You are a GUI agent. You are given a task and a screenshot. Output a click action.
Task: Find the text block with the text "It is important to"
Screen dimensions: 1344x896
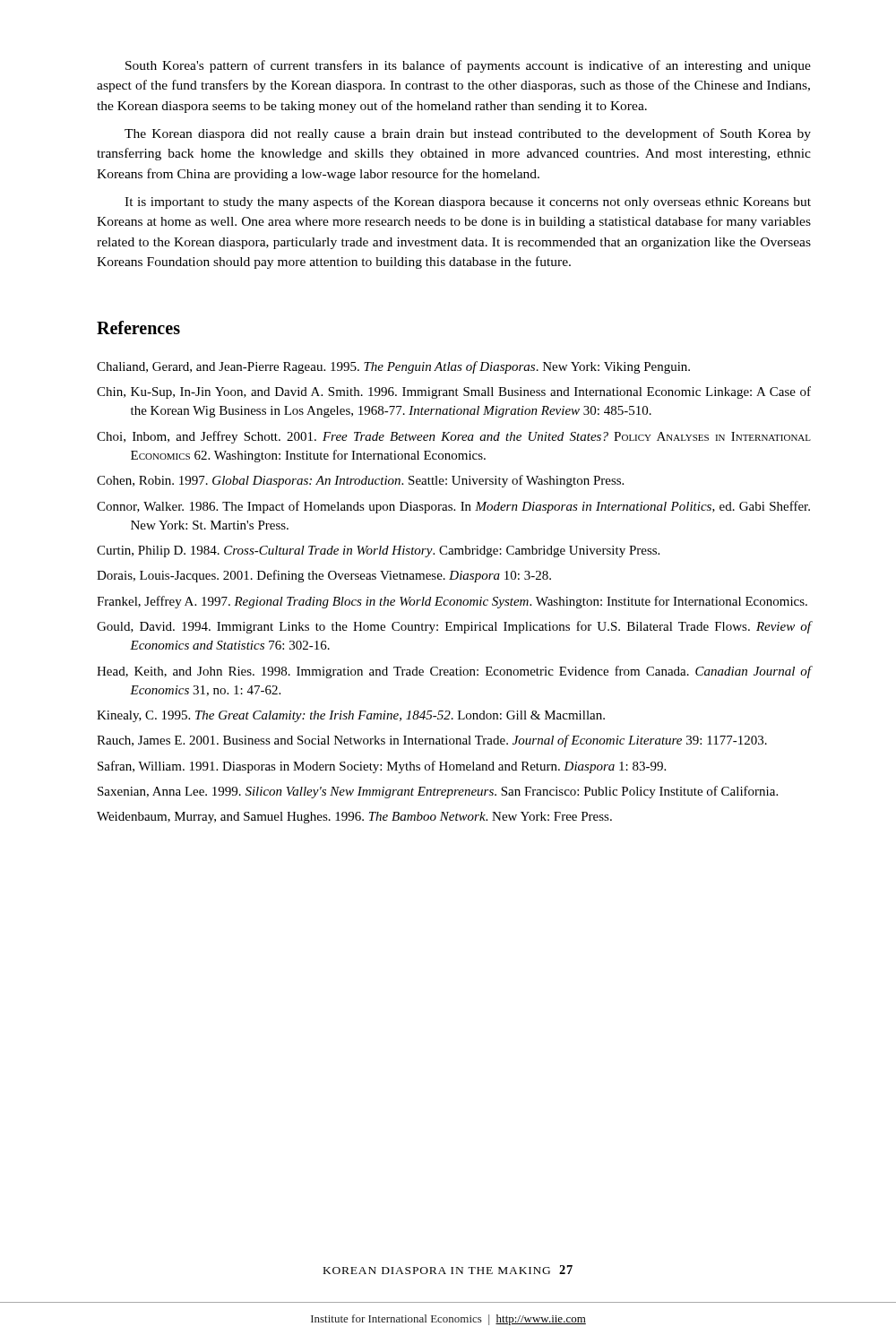(454, 231)
